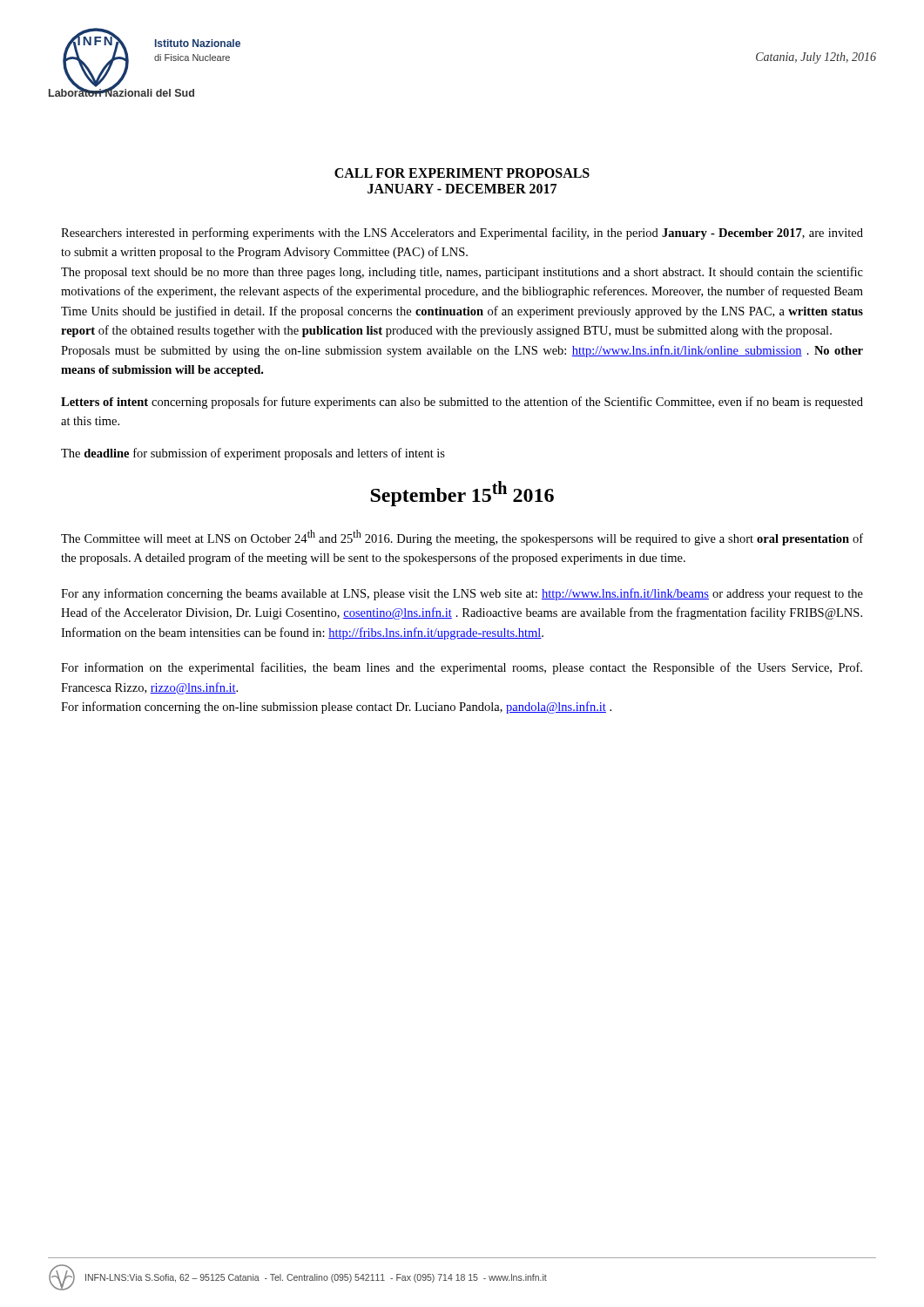The width and height of the screenshot is (924, 1307).
Task: Click on the region starting "The Committee will meet at LNS"
Action: [x=462, y=547]
